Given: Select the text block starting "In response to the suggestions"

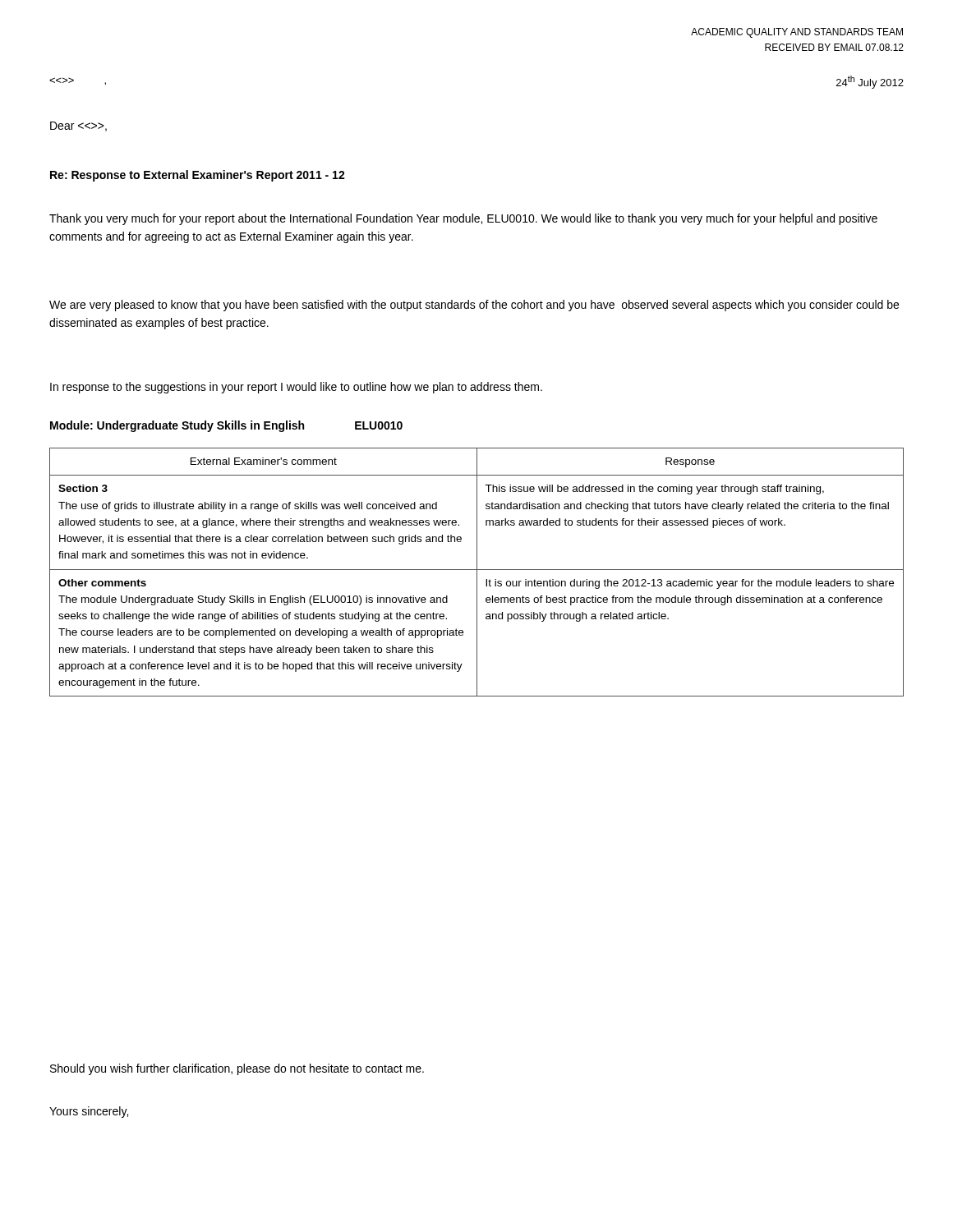Looking at the screenshot, I should coord(296,387).
